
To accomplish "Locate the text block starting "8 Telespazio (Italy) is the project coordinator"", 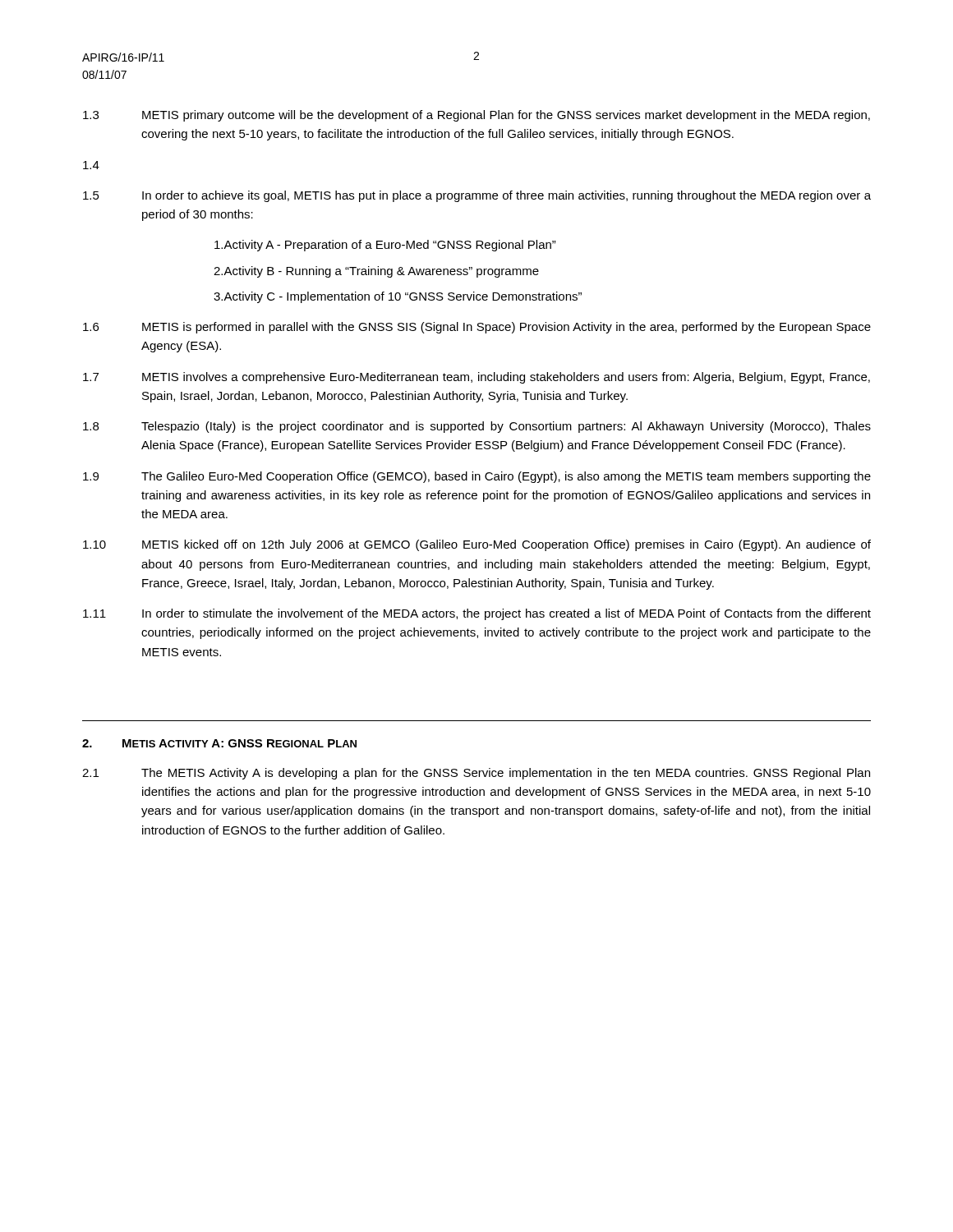I will click(x=476, y=436).
